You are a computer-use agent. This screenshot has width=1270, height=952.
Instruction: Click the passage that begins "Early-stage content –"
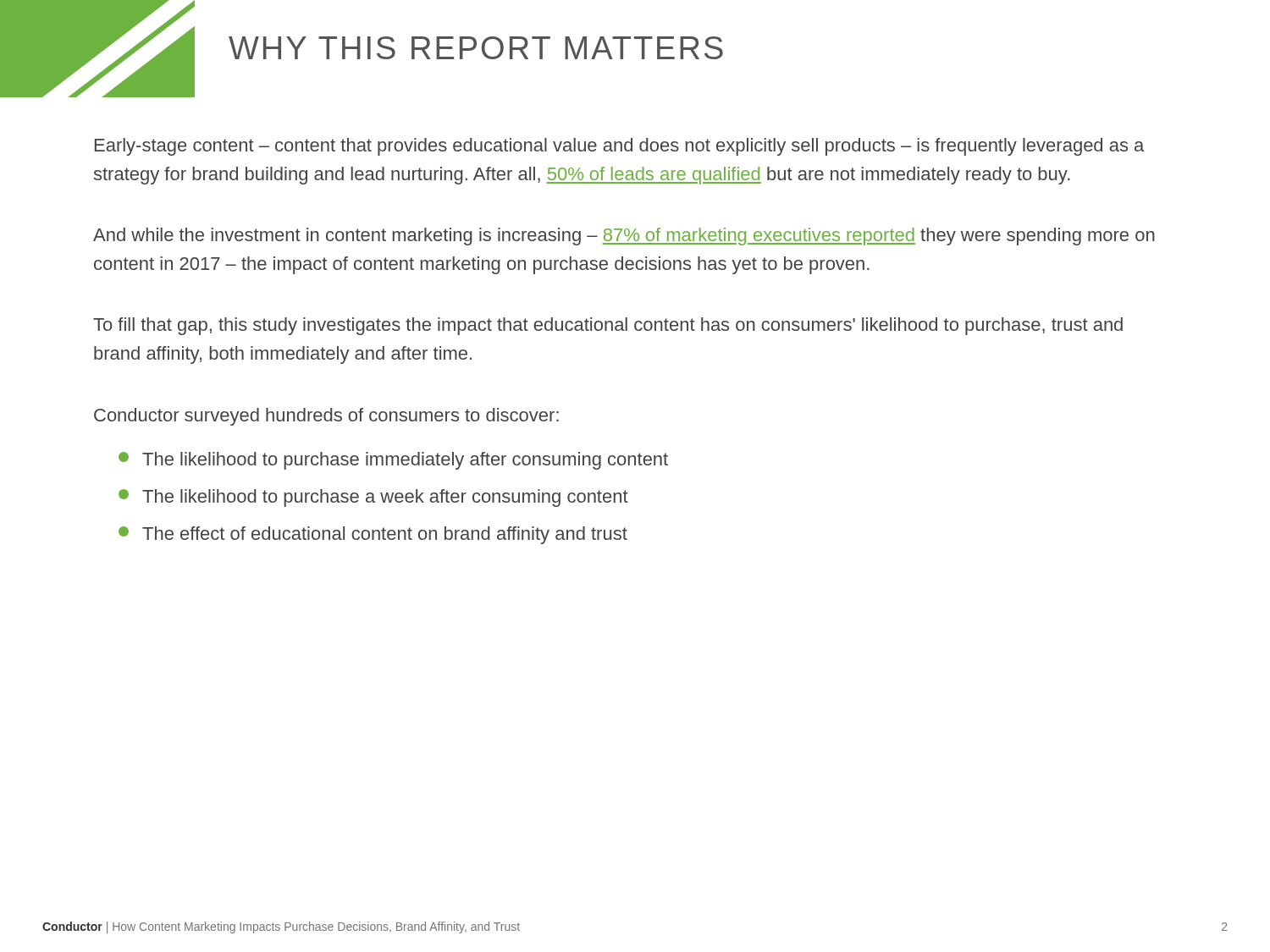(x=619, y=160)
